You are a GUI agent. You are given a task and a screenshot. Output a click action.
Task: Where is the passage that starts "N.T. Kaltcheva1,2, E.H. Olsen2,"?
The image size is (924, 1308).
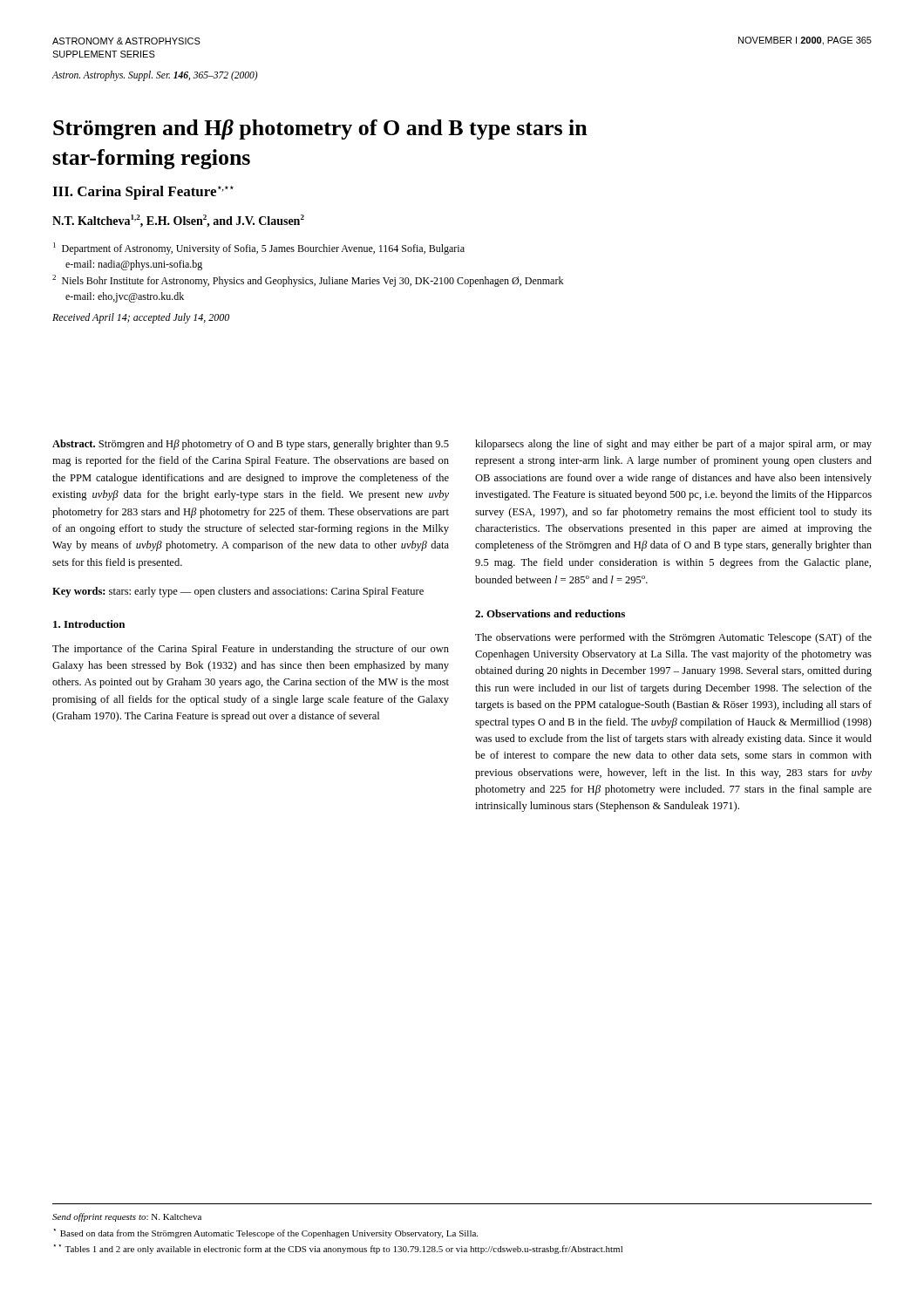pos(178,220)
